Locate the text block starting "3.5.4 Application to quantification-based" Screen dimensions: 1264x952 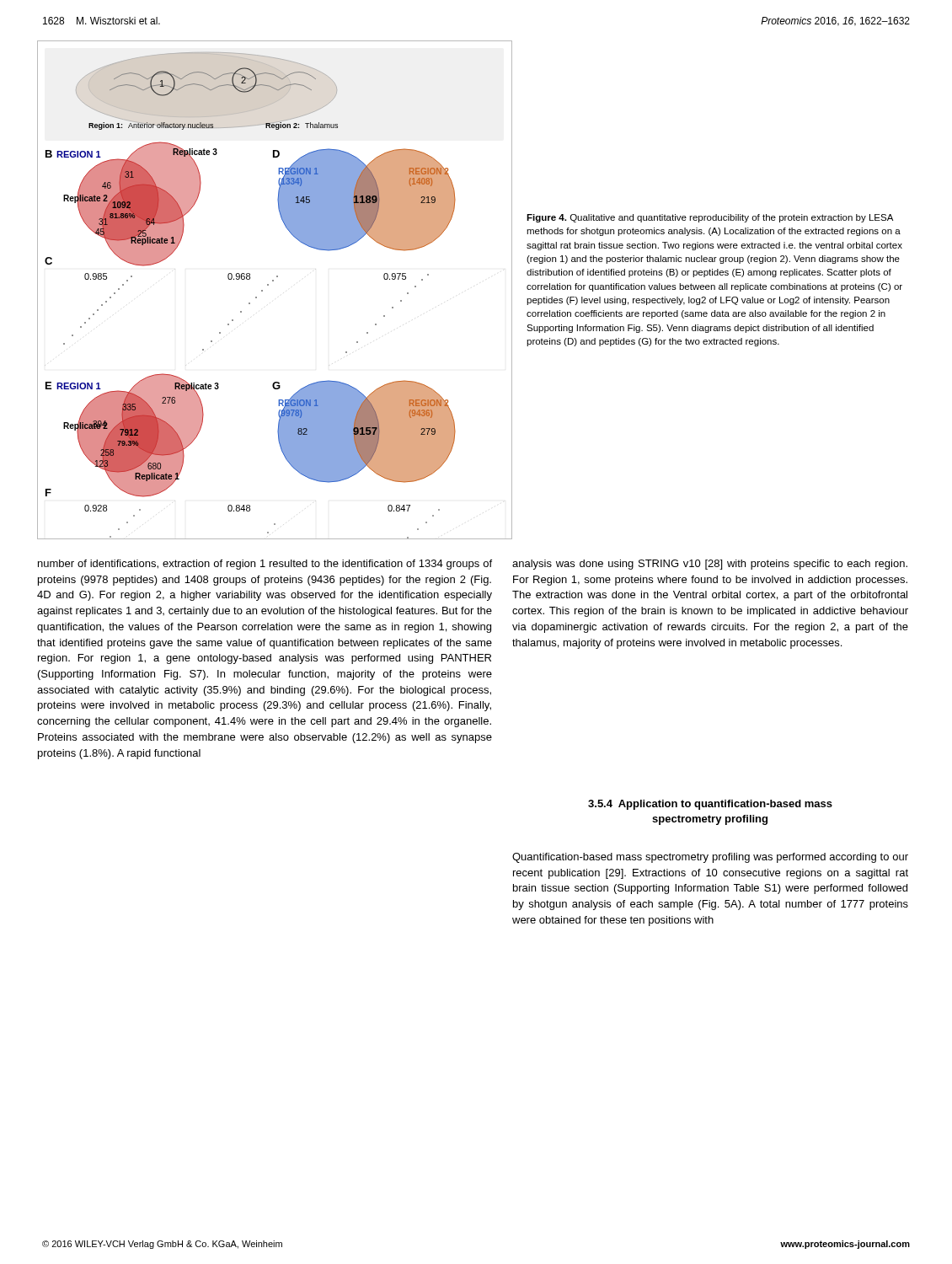(710, 811)
